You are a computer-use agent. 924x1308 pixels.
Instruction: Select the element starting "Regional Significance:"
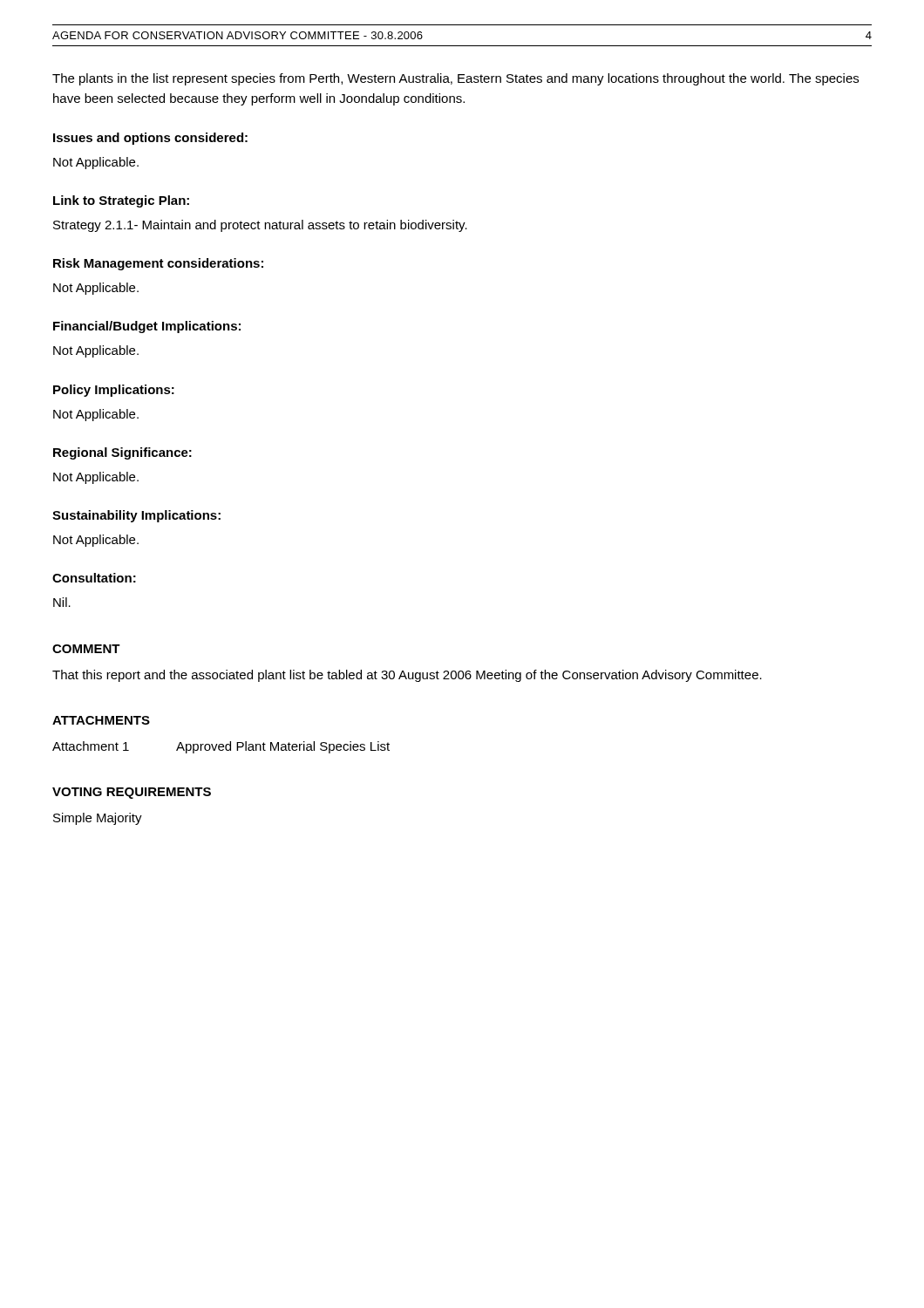[x=122, y=452]
